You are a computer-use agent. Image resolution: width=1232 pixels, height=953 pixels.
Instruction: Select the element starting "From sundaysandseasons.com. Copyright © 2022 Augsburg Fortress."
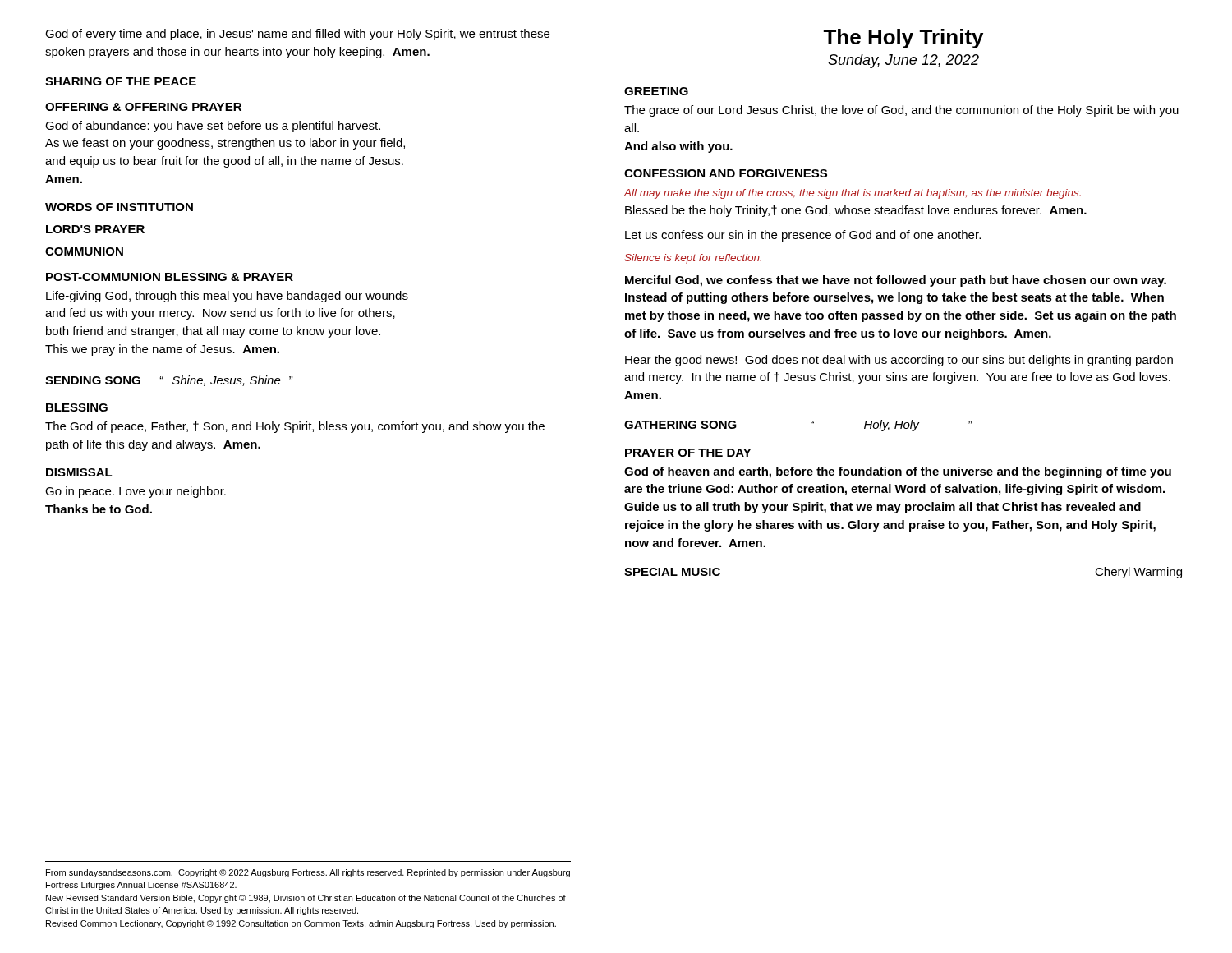coord(308,898)
